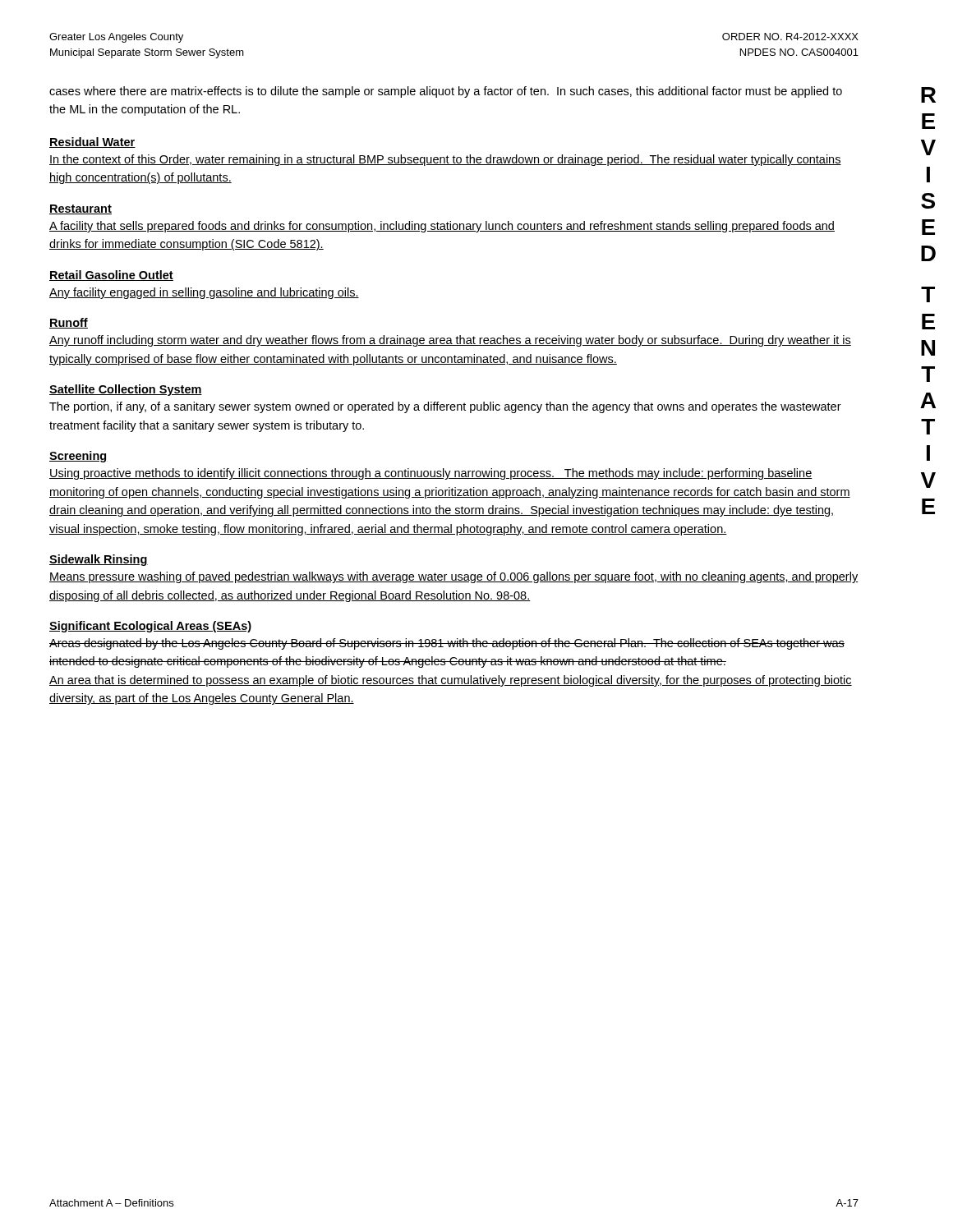Locate the section header containing "Residual Water"
Image resolution: width=953 pixels, height=1232 pixels.
pos(92,142)
